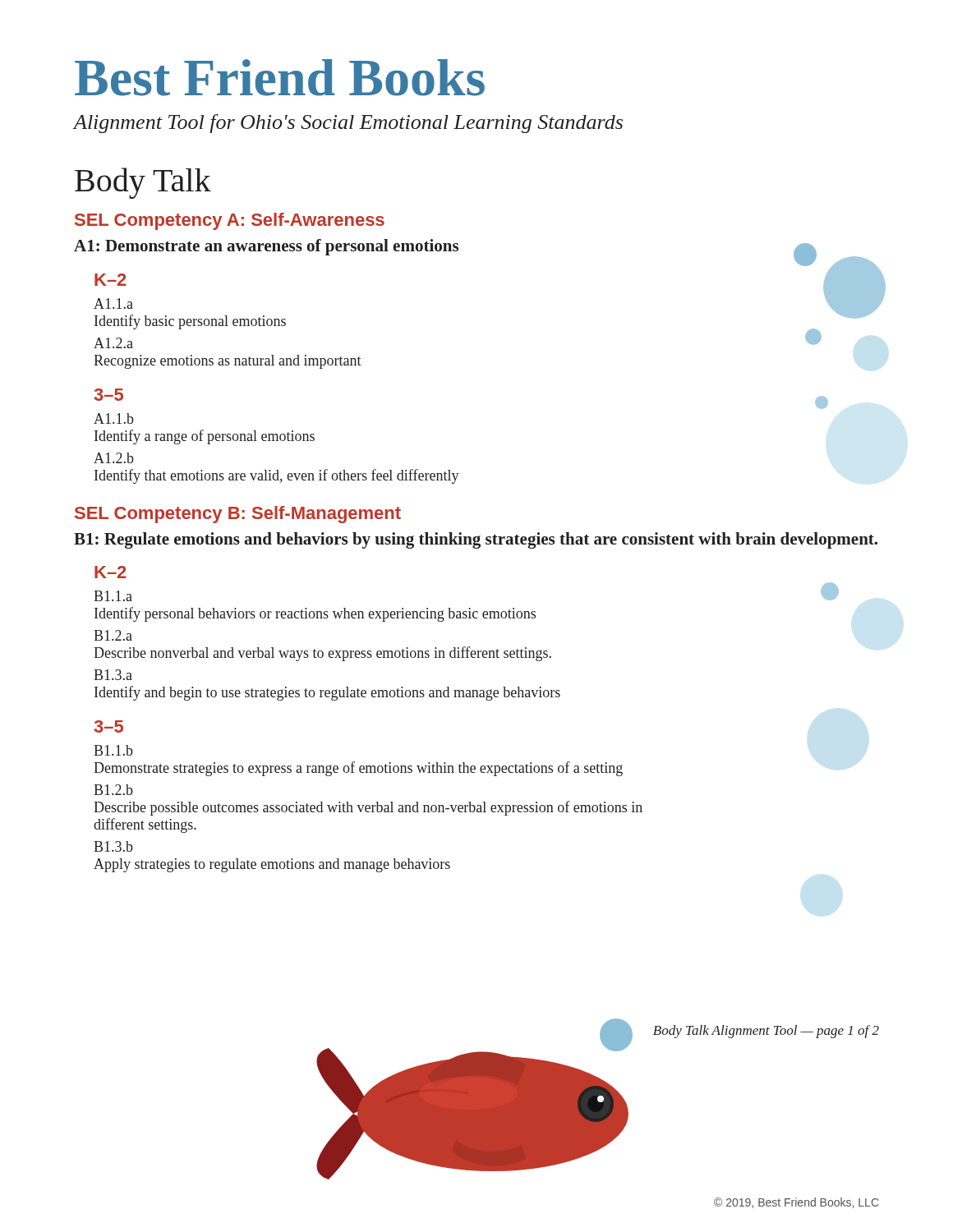Click on the illustration
The width and height of the screenshot is (953, 1232).
tap(476, 1115)
